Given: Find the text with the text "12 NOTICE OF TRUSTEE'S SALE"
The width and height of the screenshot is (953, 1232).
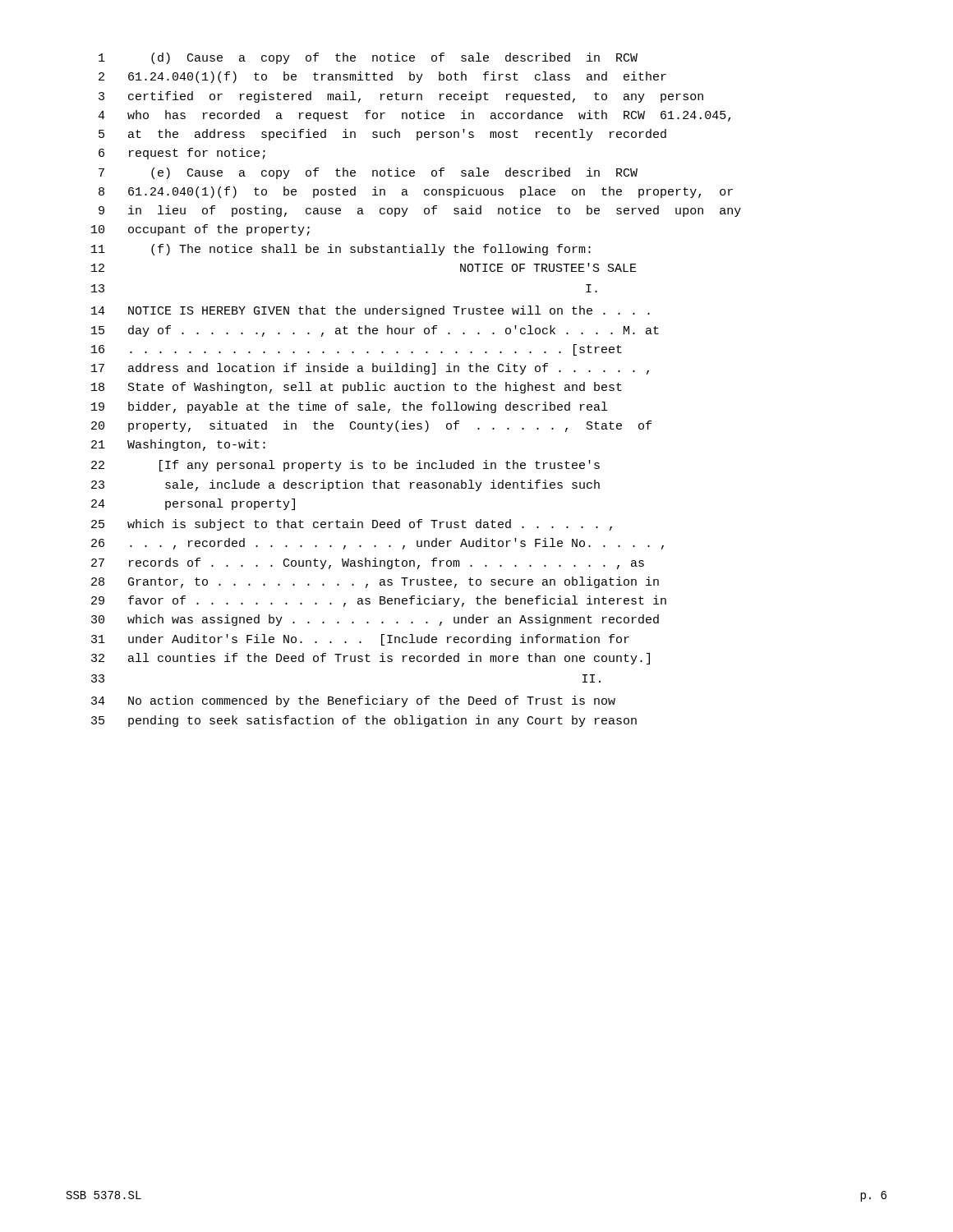Looking at the screenshot, I should click(x=476, y=269).
